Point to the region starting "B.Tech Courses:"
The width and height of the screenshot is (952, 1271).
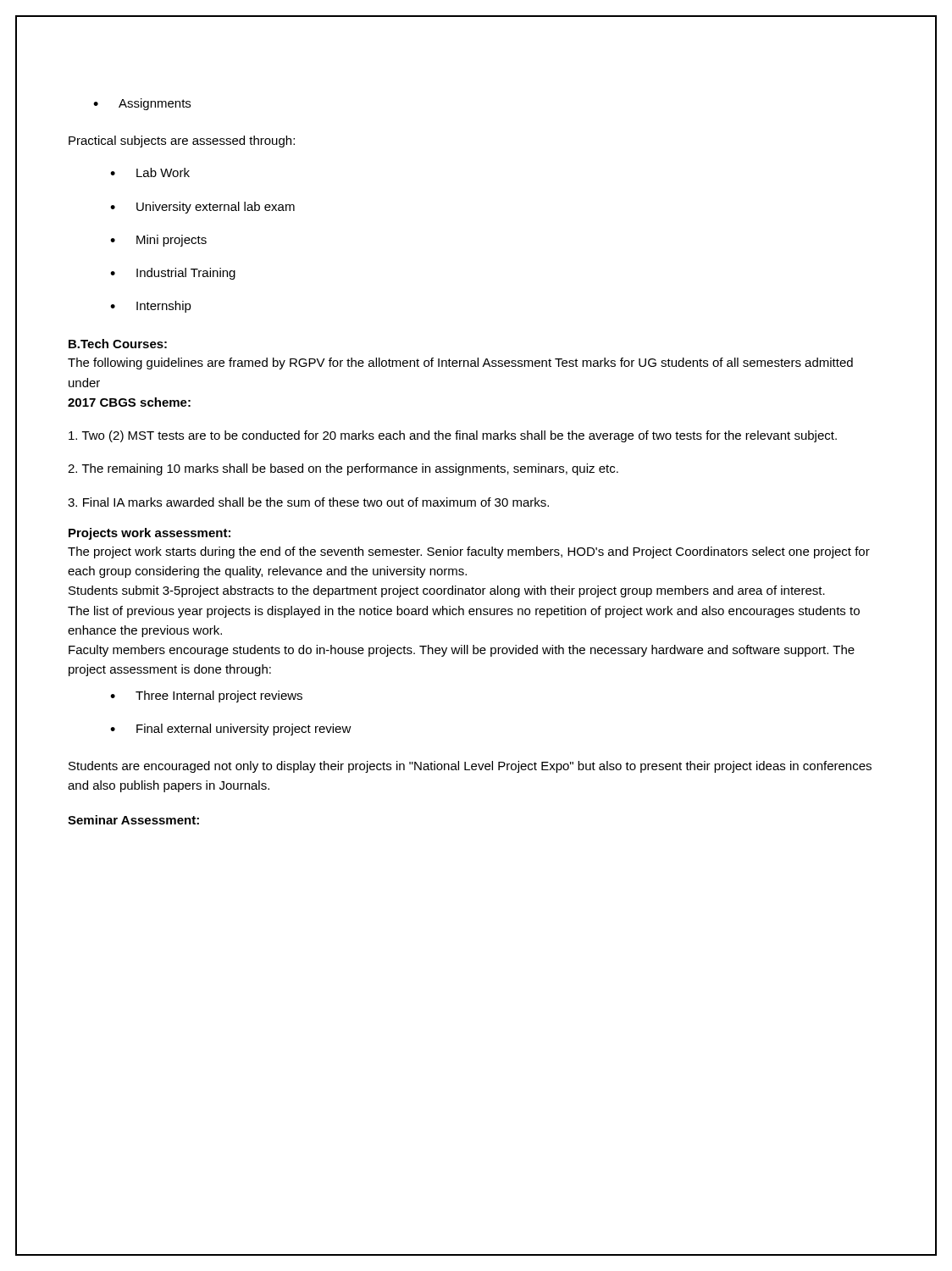click(x=118, y=344)
